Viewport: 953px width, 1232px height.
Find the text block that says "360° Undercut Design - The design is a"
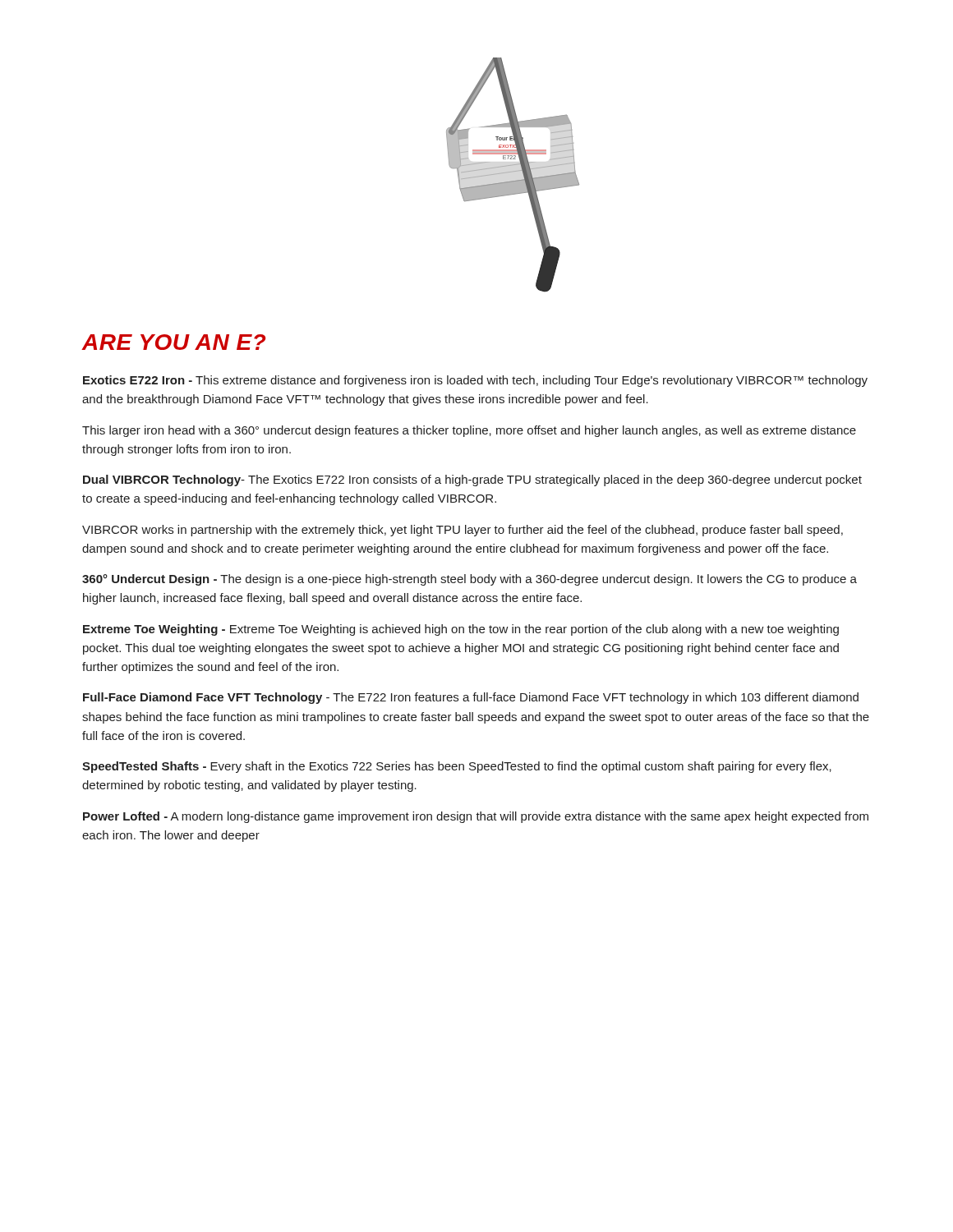click(x=469, y=588)
